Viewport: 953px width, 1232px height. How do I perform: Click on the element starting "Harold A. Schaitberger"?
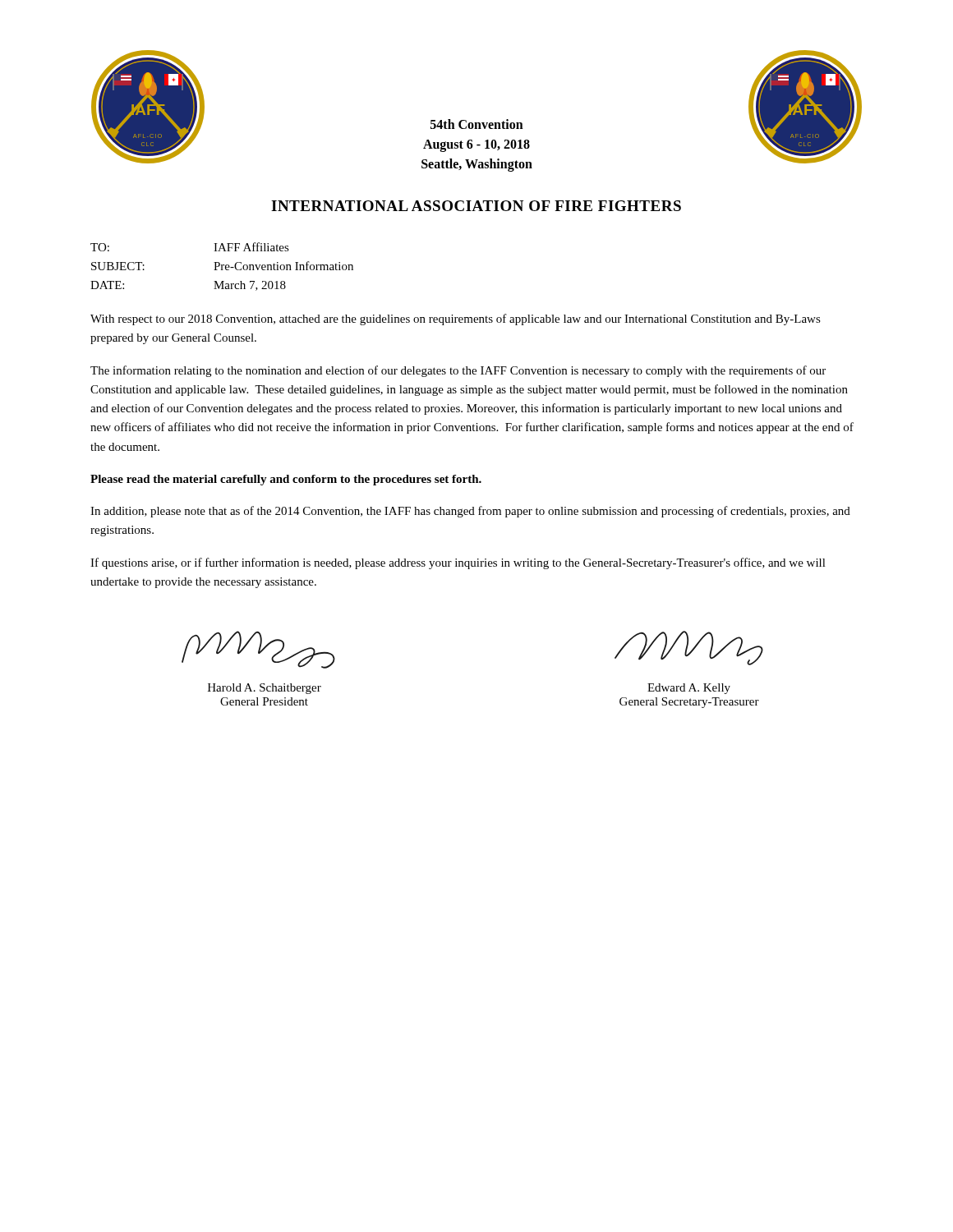click(264, 687)
